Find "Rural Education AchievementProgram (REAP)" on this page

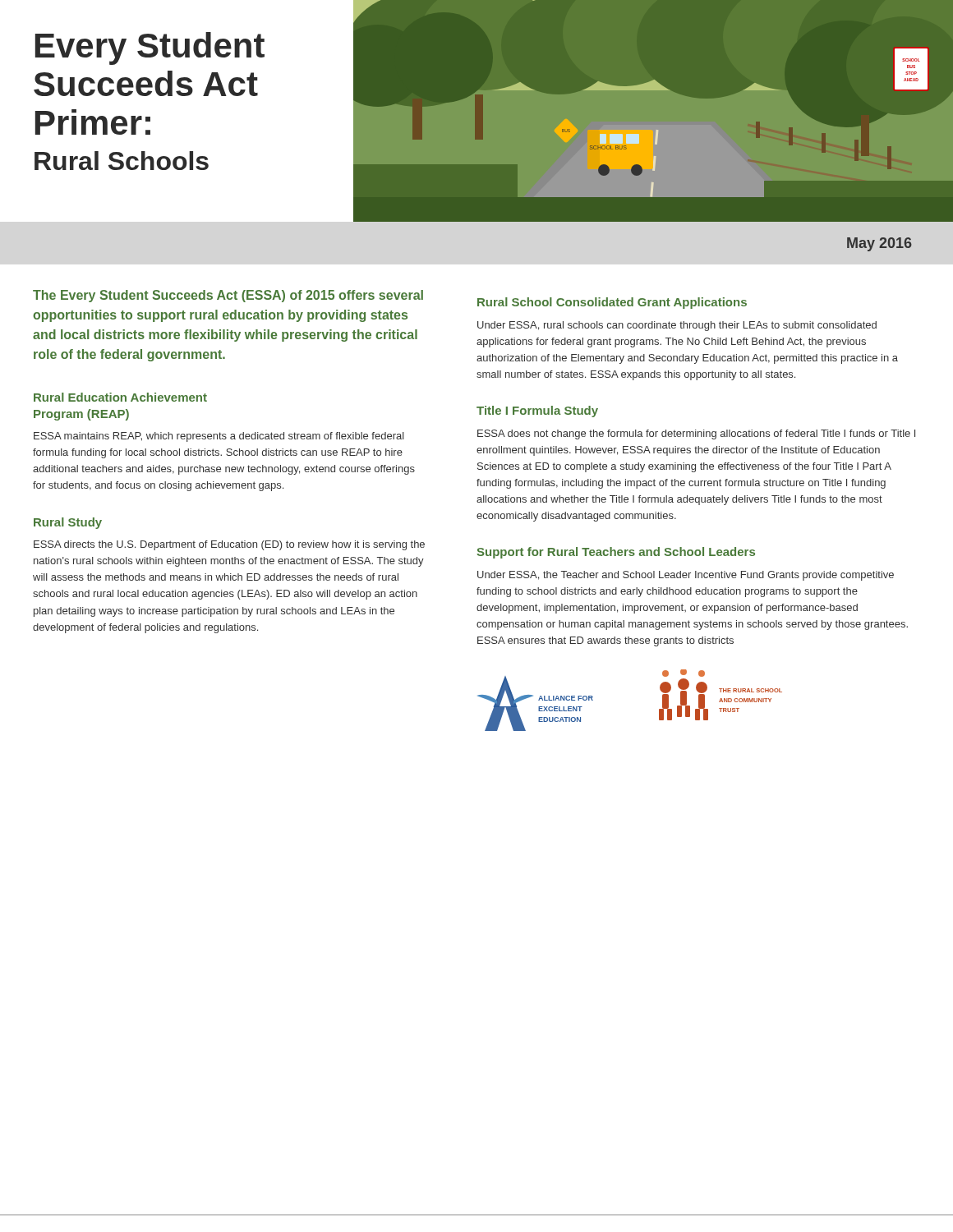tap(120, 405)
